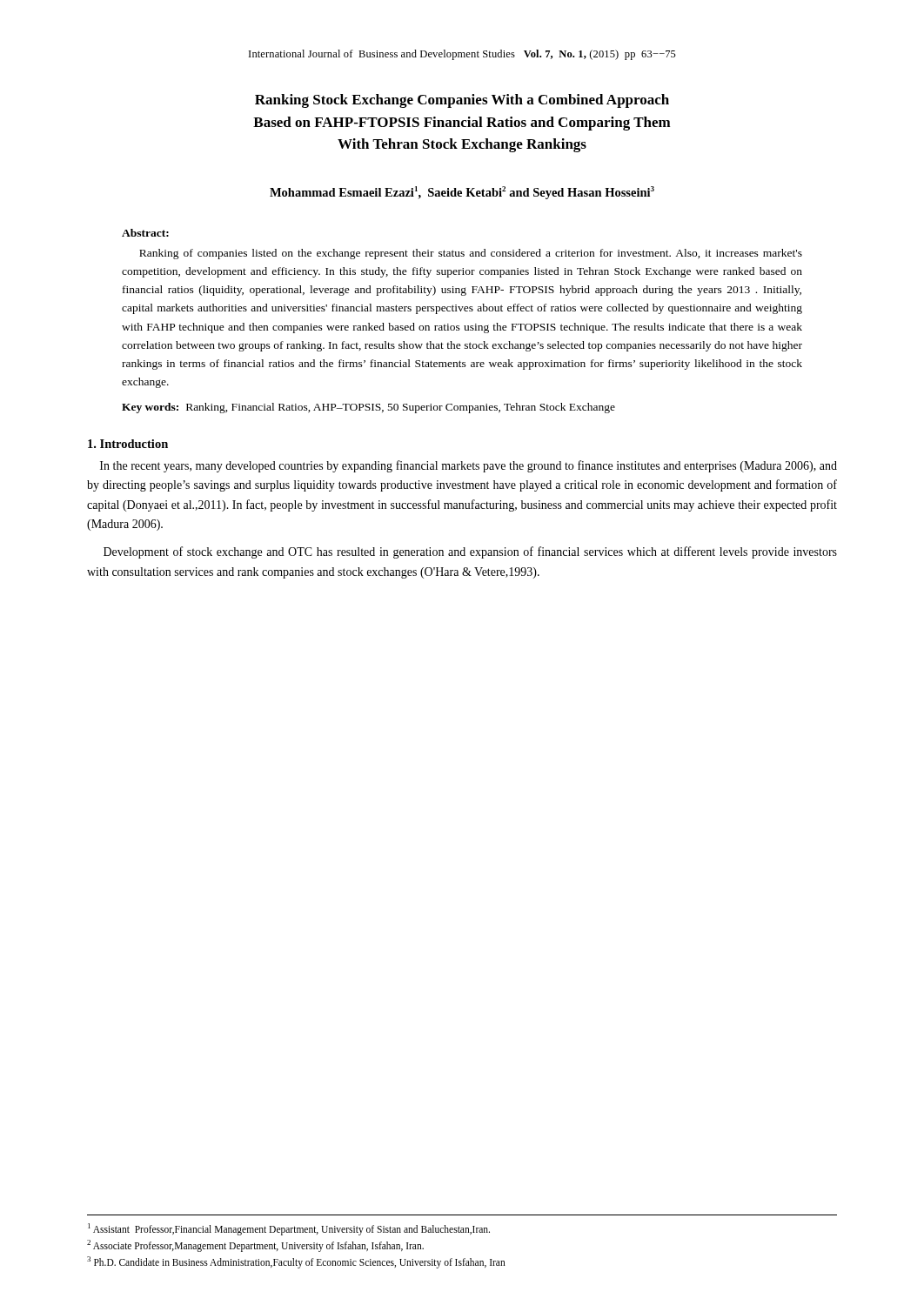Find the text block that says "Development of stock exchange"

(x=462, y=562)
